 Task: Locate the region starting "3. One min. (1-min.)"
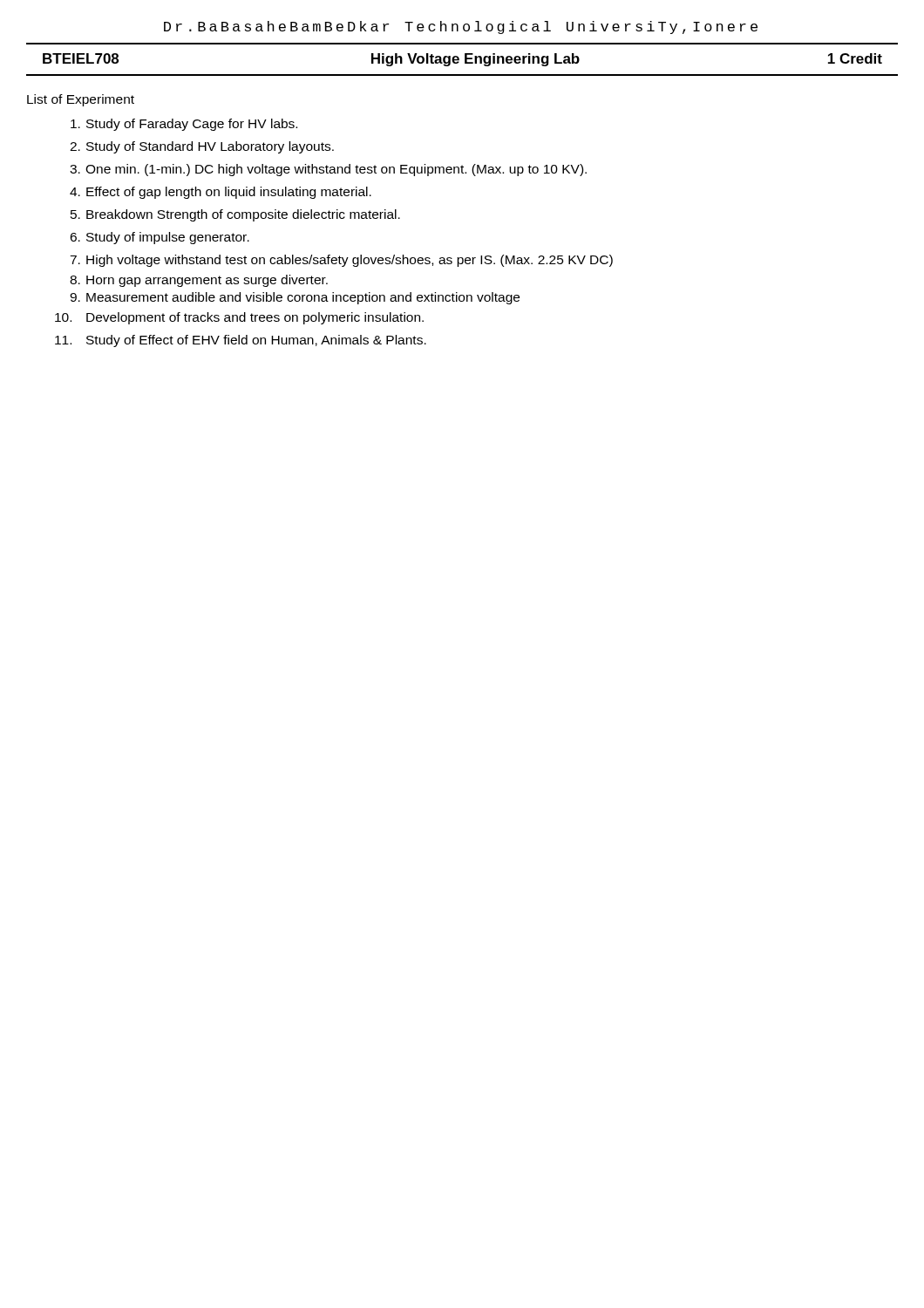click(462, 169)
